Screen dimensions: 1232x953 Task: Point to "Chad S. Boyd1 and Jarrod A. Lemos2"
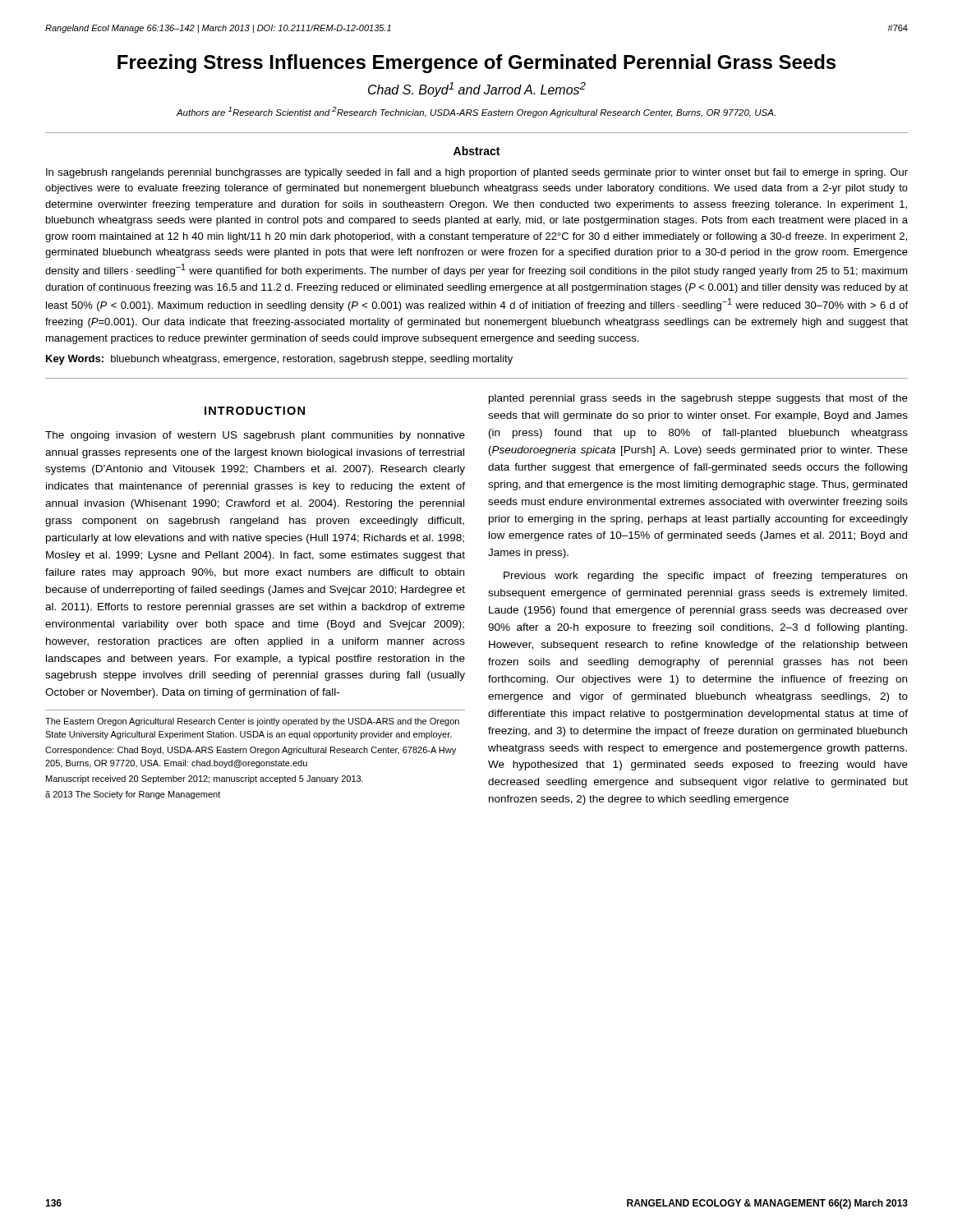point(476,88)
